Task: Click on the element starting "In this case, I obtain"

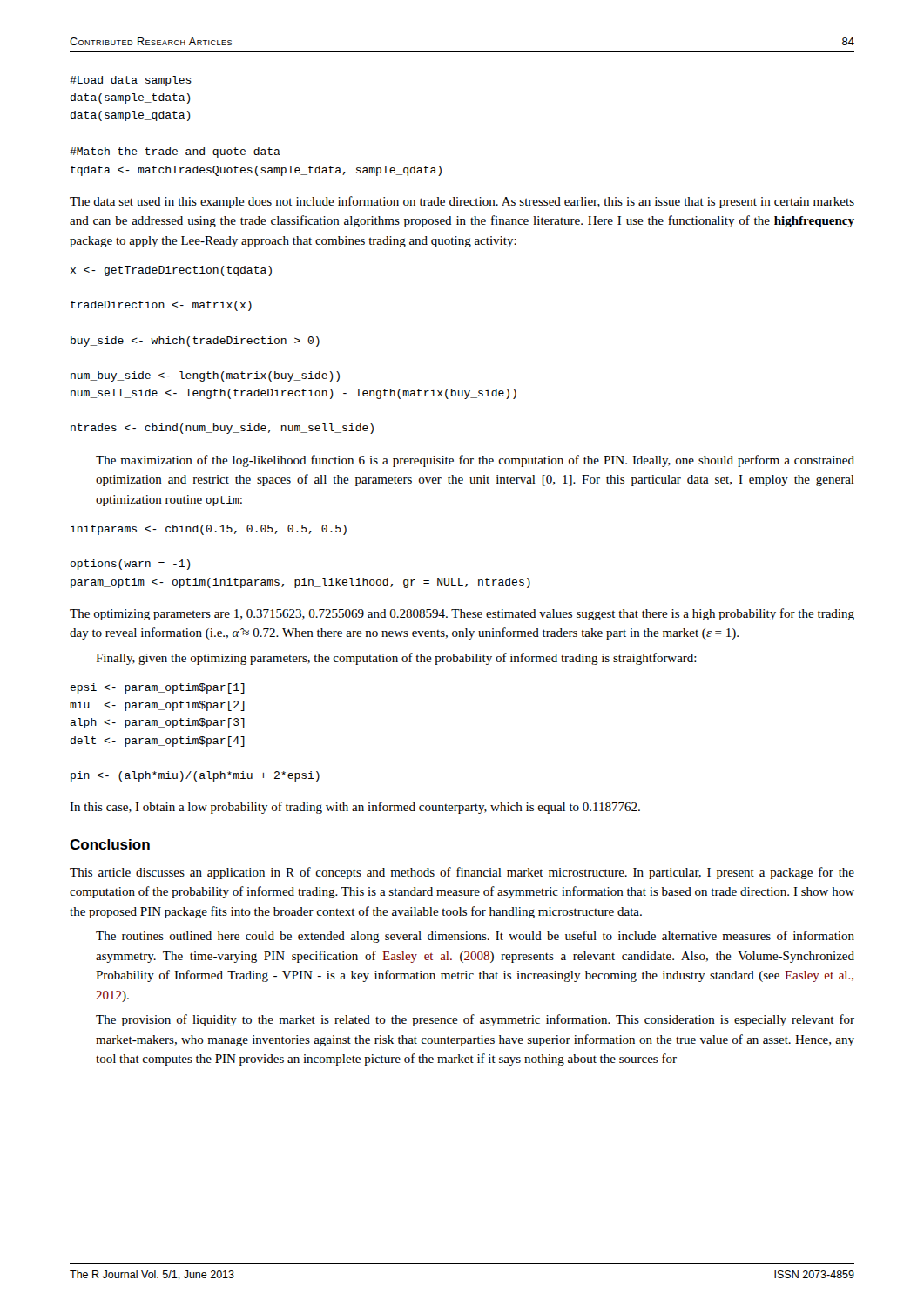Action: (355, 807)
